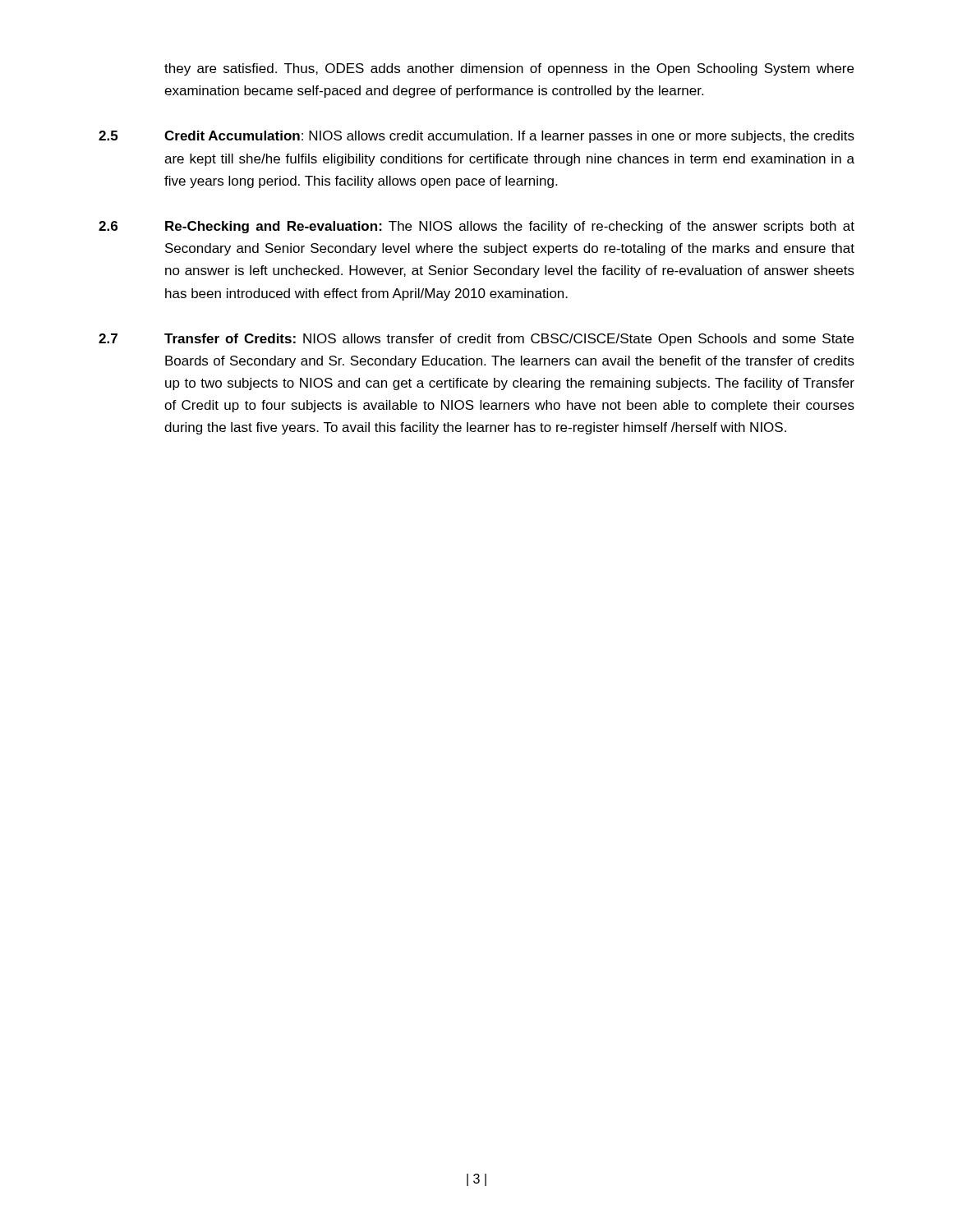Select the list item containing "2.5 Credit Accumulation: NIOS allows credit accumulation."
Viewport: 953px width, 1232px height.
point(476,159)
